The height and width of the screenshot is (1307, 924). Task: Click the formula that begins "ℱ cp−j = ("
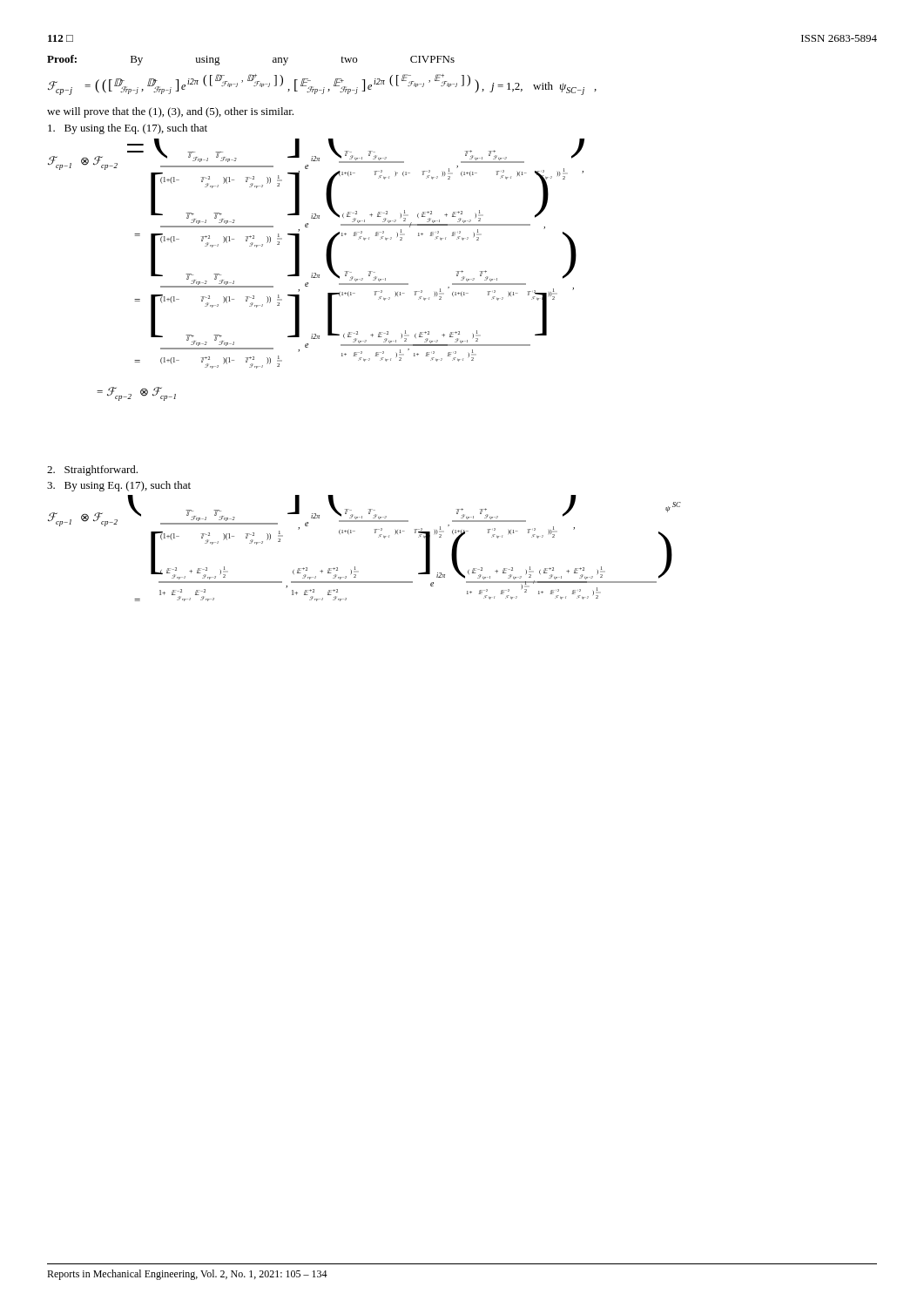[456, 85]
